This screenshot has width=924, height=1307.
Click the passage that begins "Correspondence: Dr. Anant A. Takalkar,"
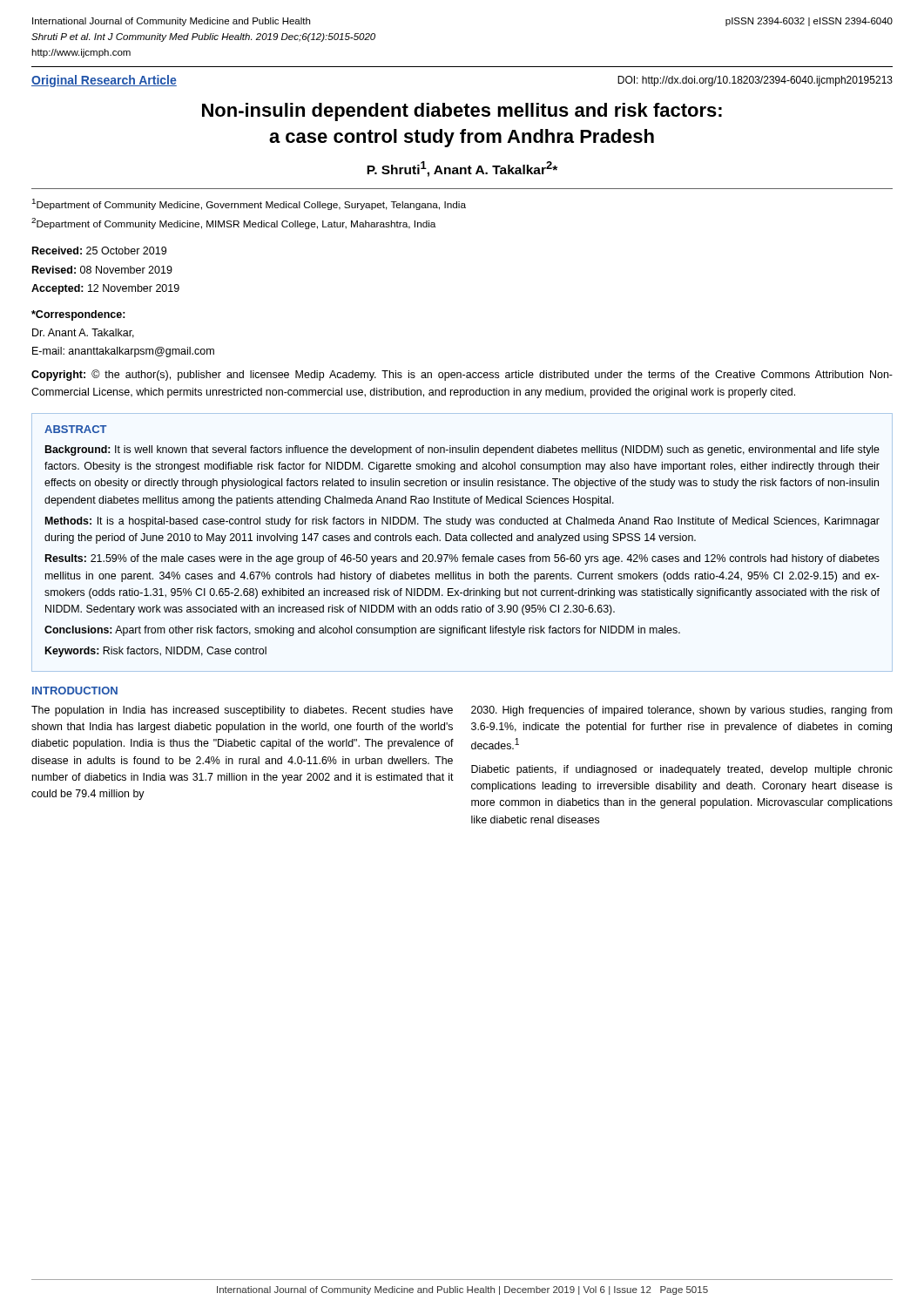(x=123, y=333)
